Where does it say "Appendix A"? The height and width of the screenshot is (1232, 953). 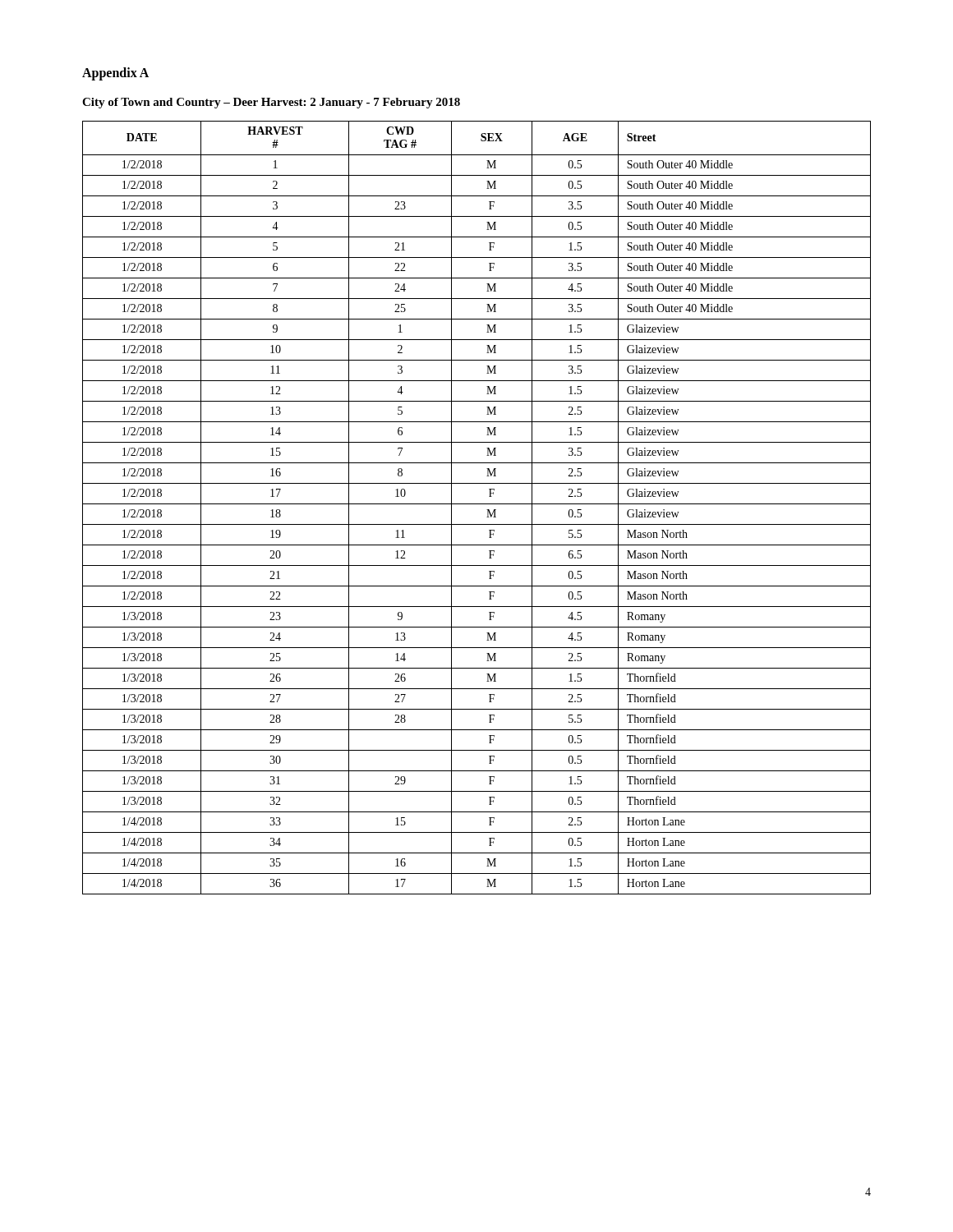(116, 73)
